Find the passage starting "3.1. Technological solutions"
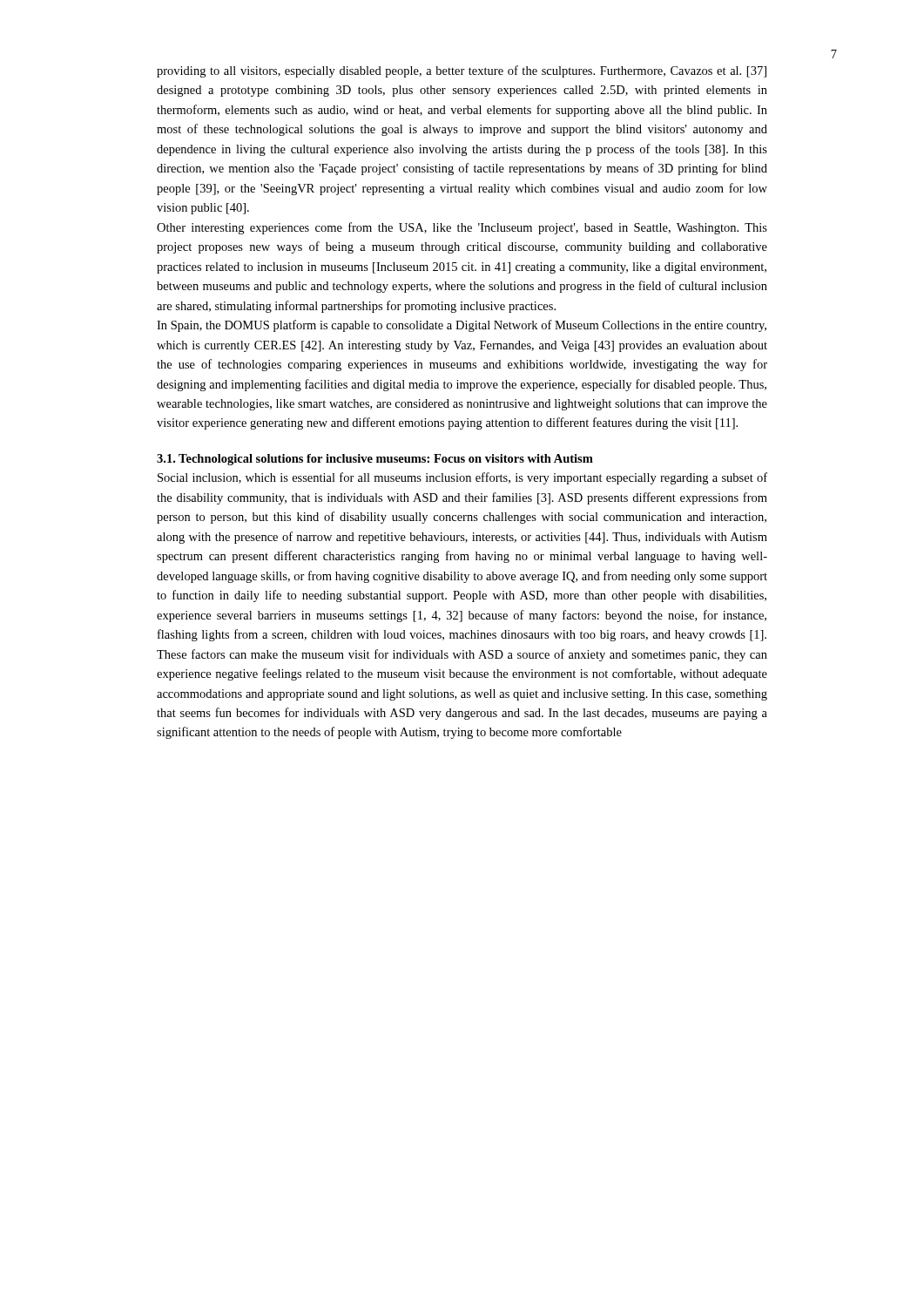The width and height of the screenshot is (924, 1307). 462,458
